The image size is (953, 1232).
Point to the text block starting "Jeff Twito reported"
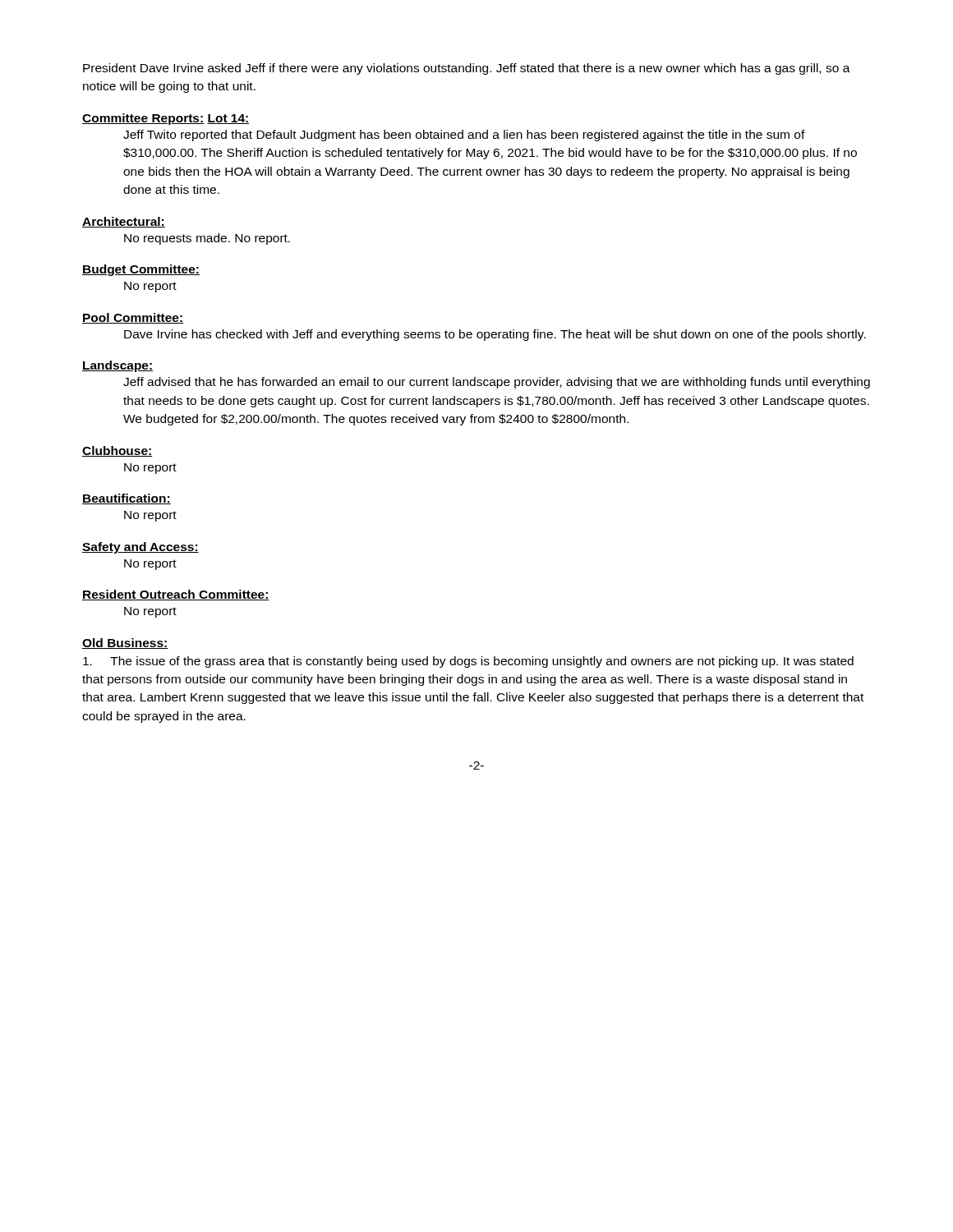[x=490, y=162]
